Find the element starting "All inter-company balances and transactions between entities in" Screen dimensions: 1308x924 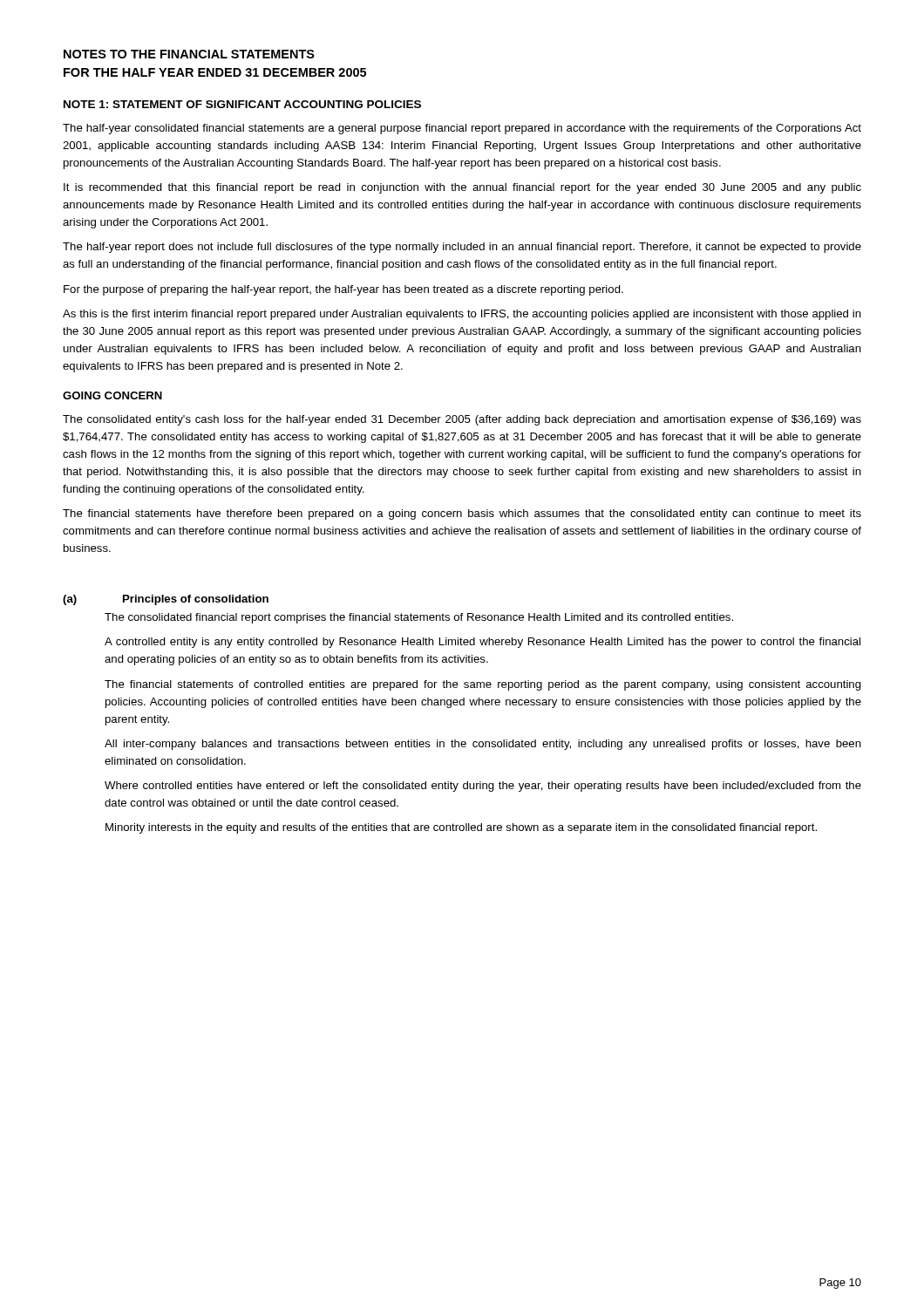[483, 752]
